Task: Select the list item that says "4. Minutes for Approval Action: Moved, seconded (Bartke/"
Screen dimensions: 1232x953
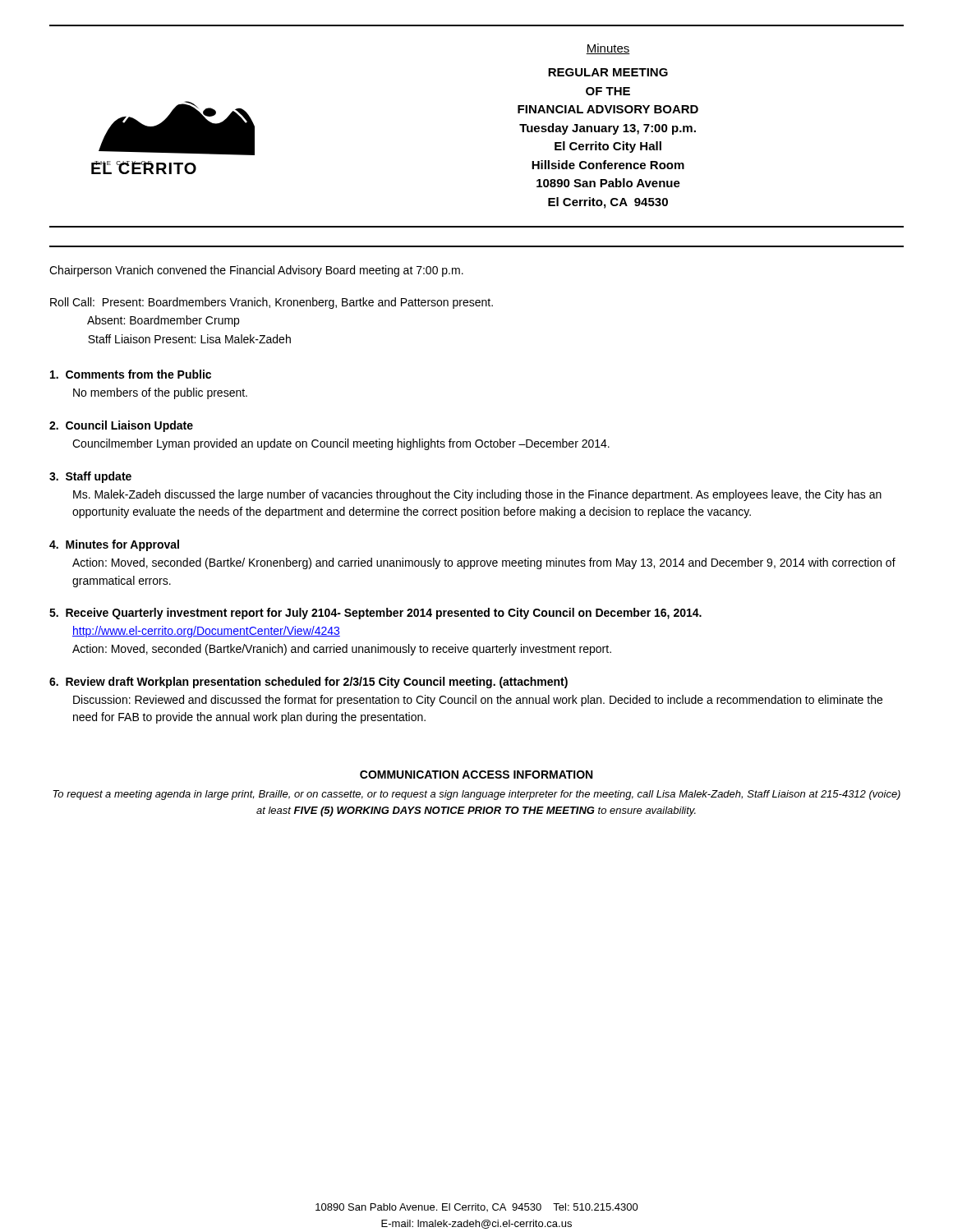Action: click(x=476, y=564)
